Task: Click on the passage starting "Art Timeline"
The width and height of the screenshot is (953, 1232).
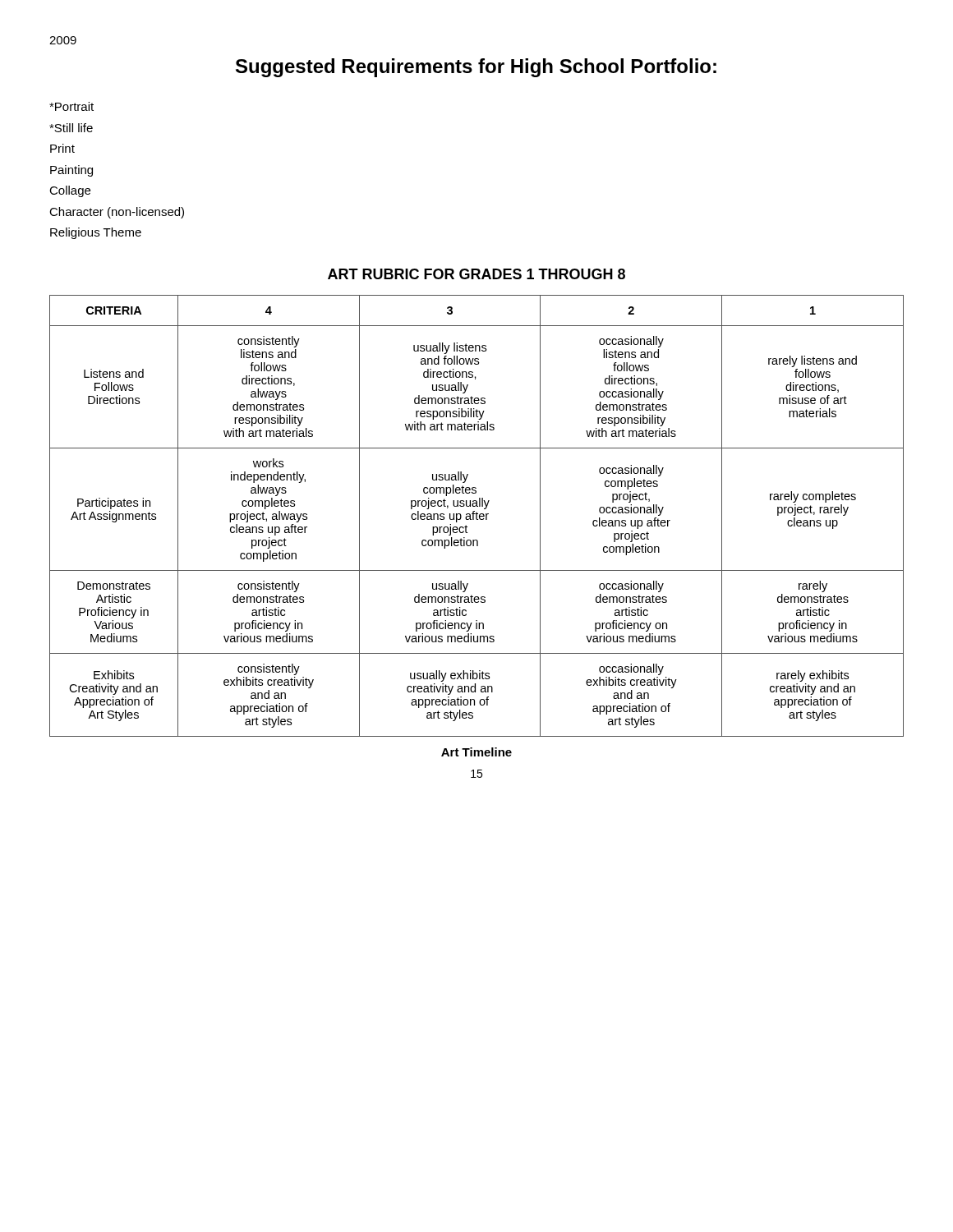Action: (x=476, y=752)
